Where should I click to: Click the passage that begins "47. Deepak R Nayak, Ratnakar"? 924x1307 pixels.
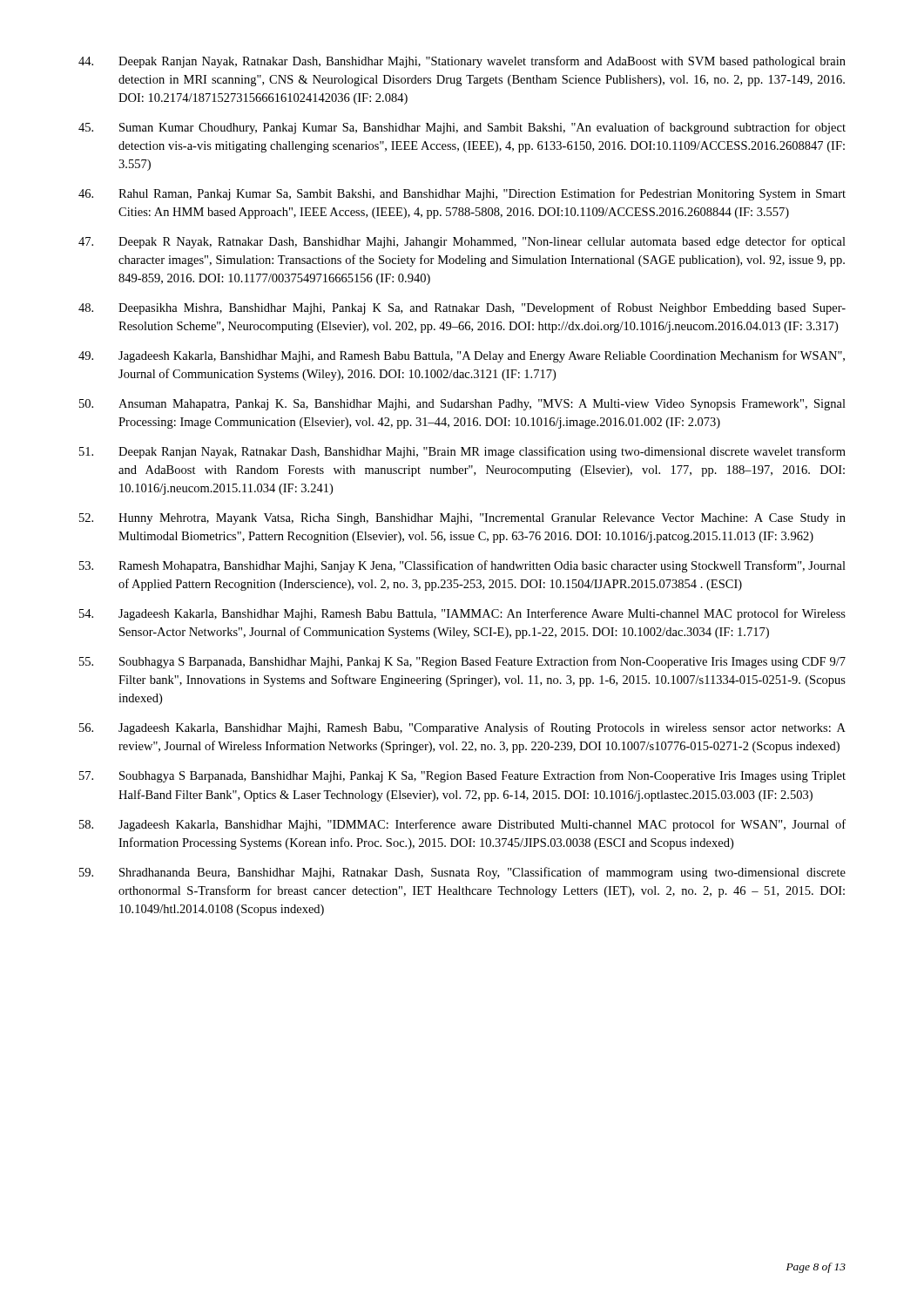[462, 260]
